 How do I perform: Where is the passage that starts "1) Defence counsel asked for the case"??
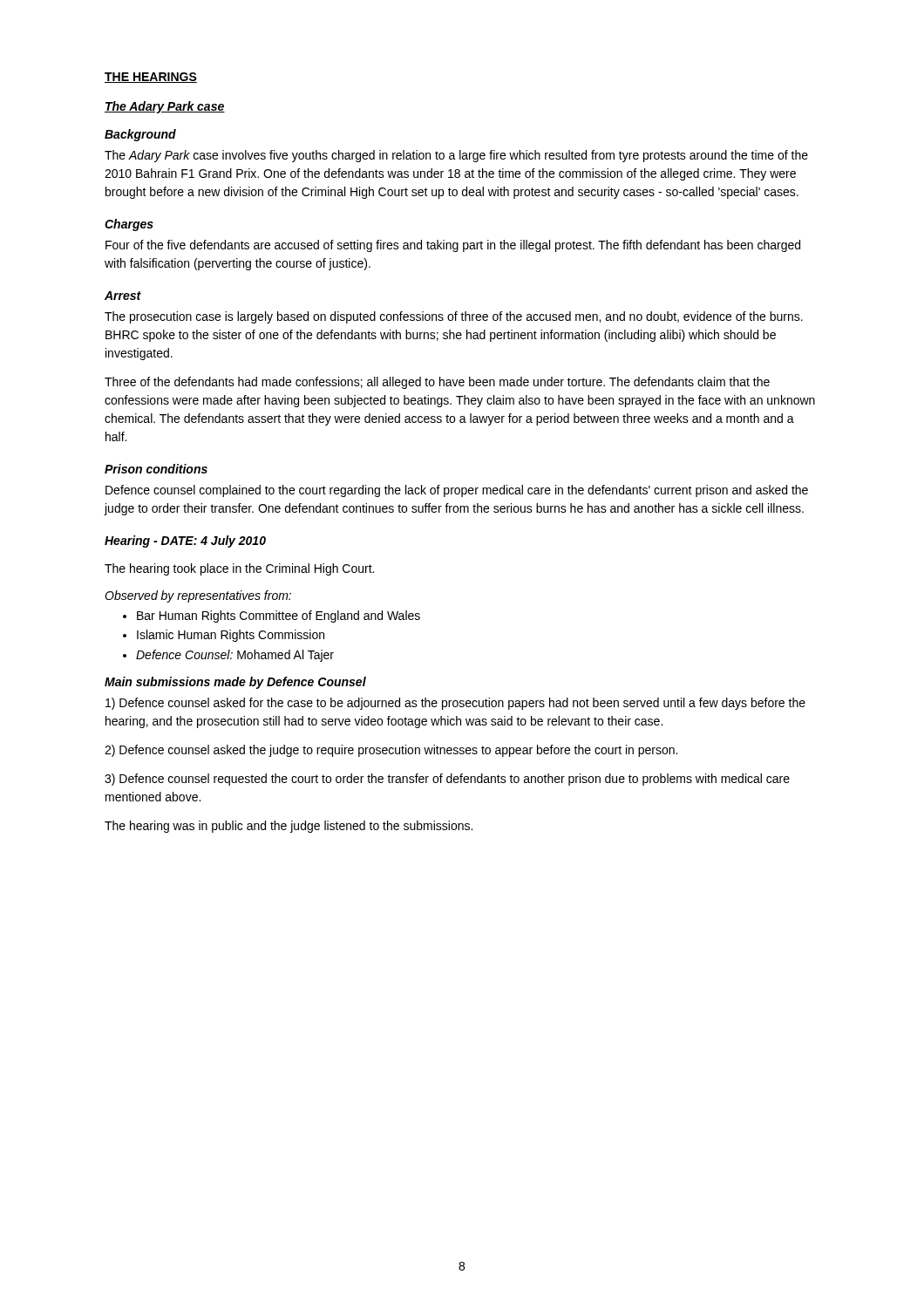[x=455, y=712]
